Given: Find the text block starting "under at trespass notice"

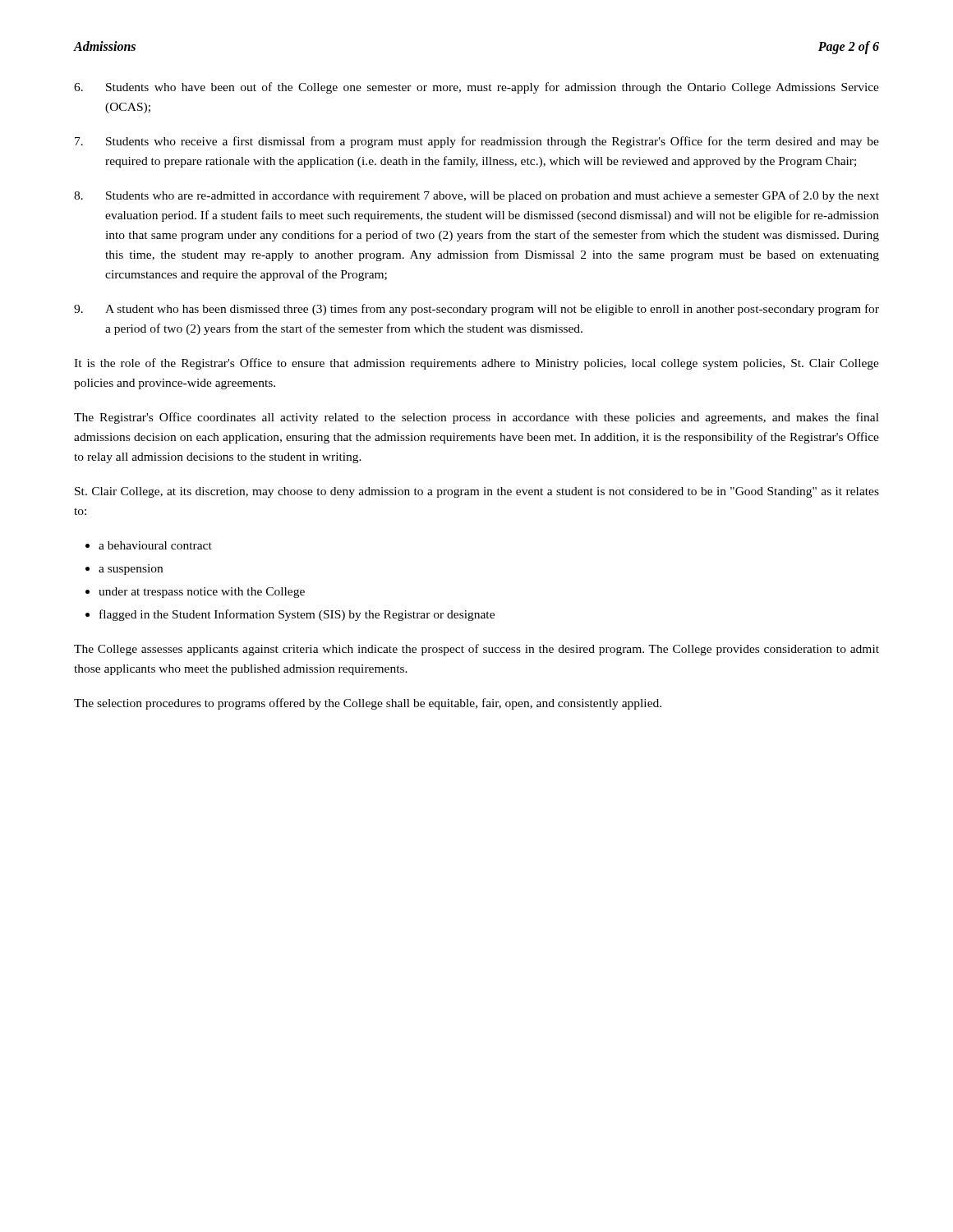Looking at the screenshot, I should [x=202, y=591].
